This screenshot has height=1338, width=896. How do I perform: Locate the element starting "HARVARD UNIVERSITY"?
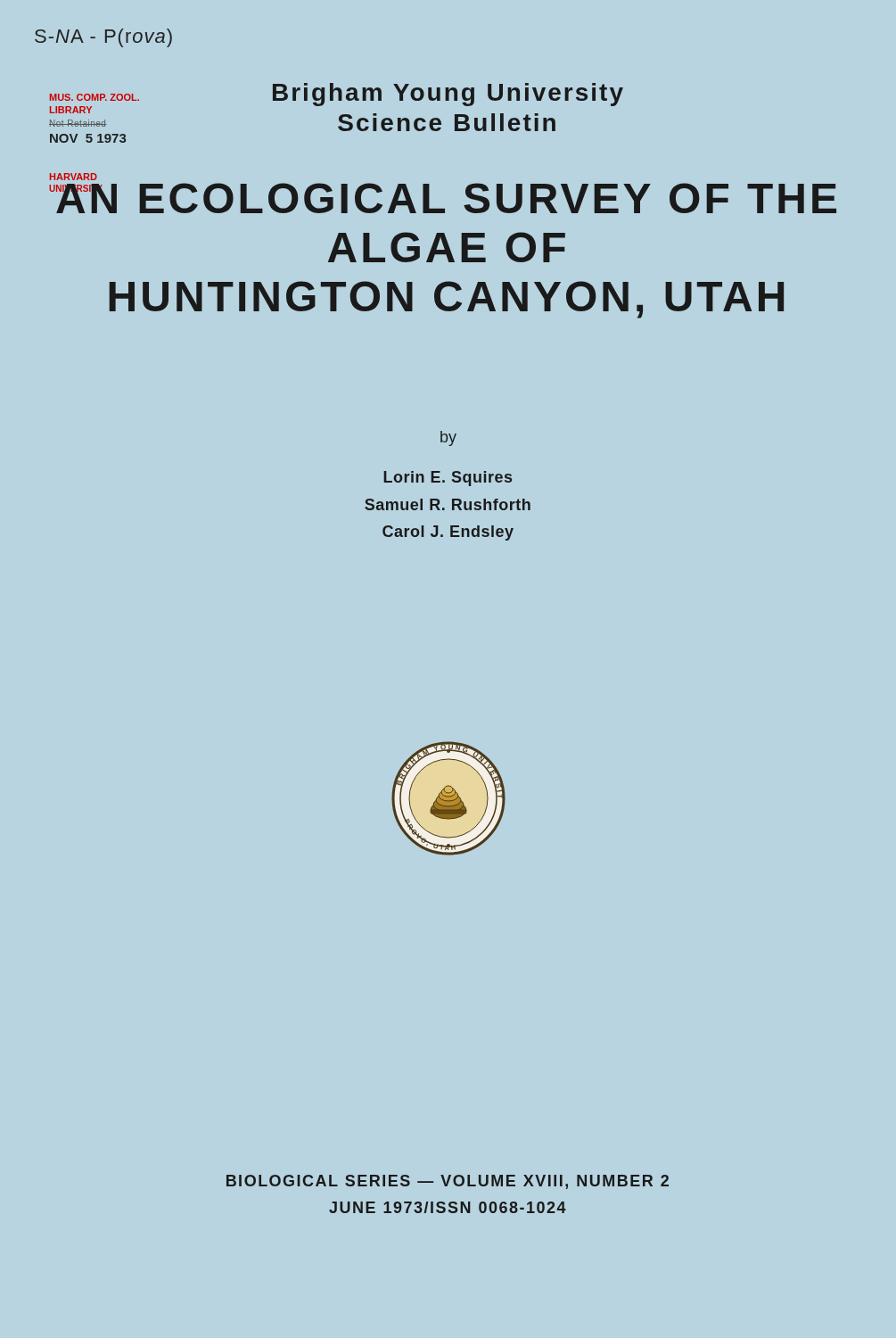76,183
